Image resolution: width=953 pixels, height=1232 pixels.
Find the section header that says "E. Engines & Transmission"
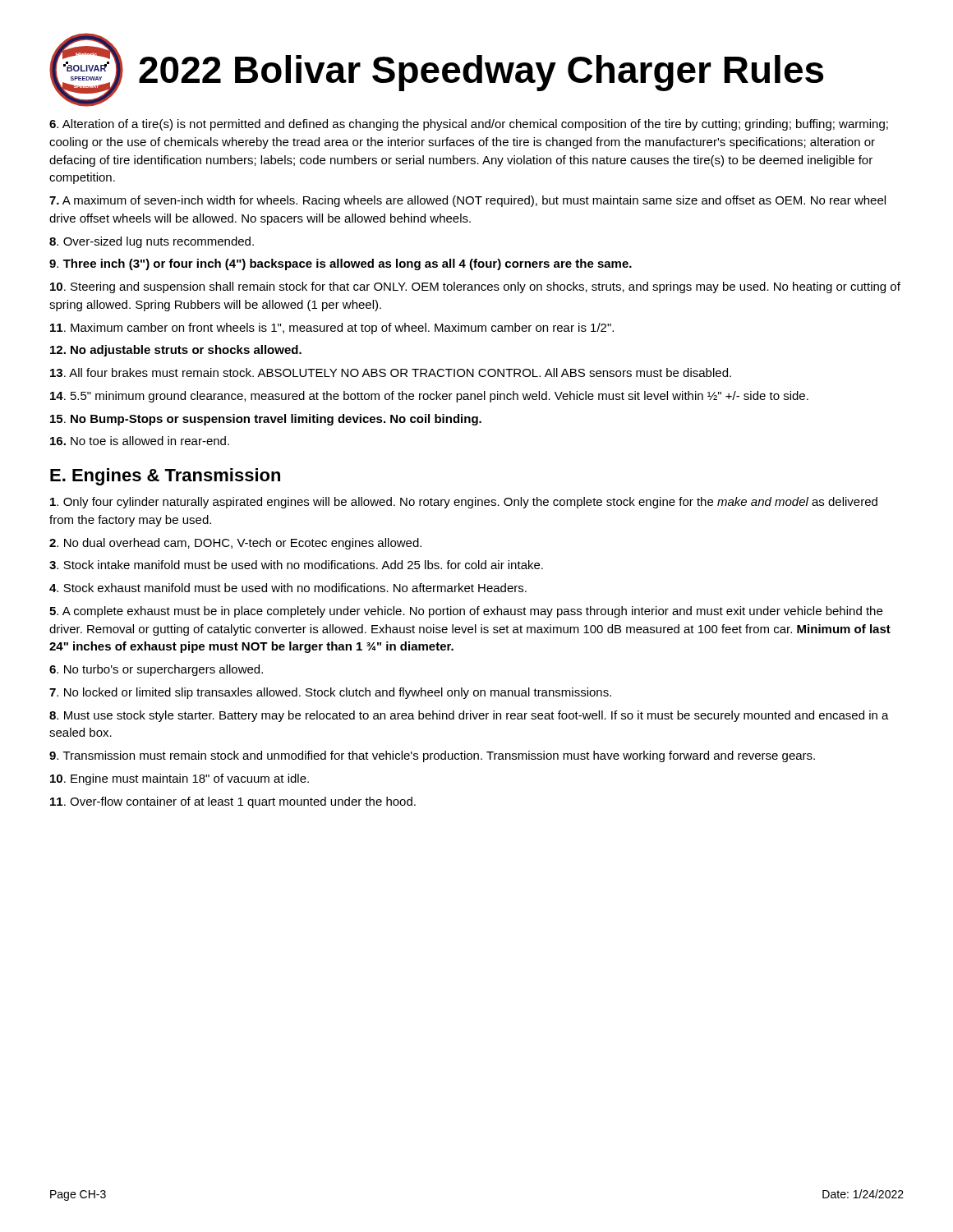165,475
